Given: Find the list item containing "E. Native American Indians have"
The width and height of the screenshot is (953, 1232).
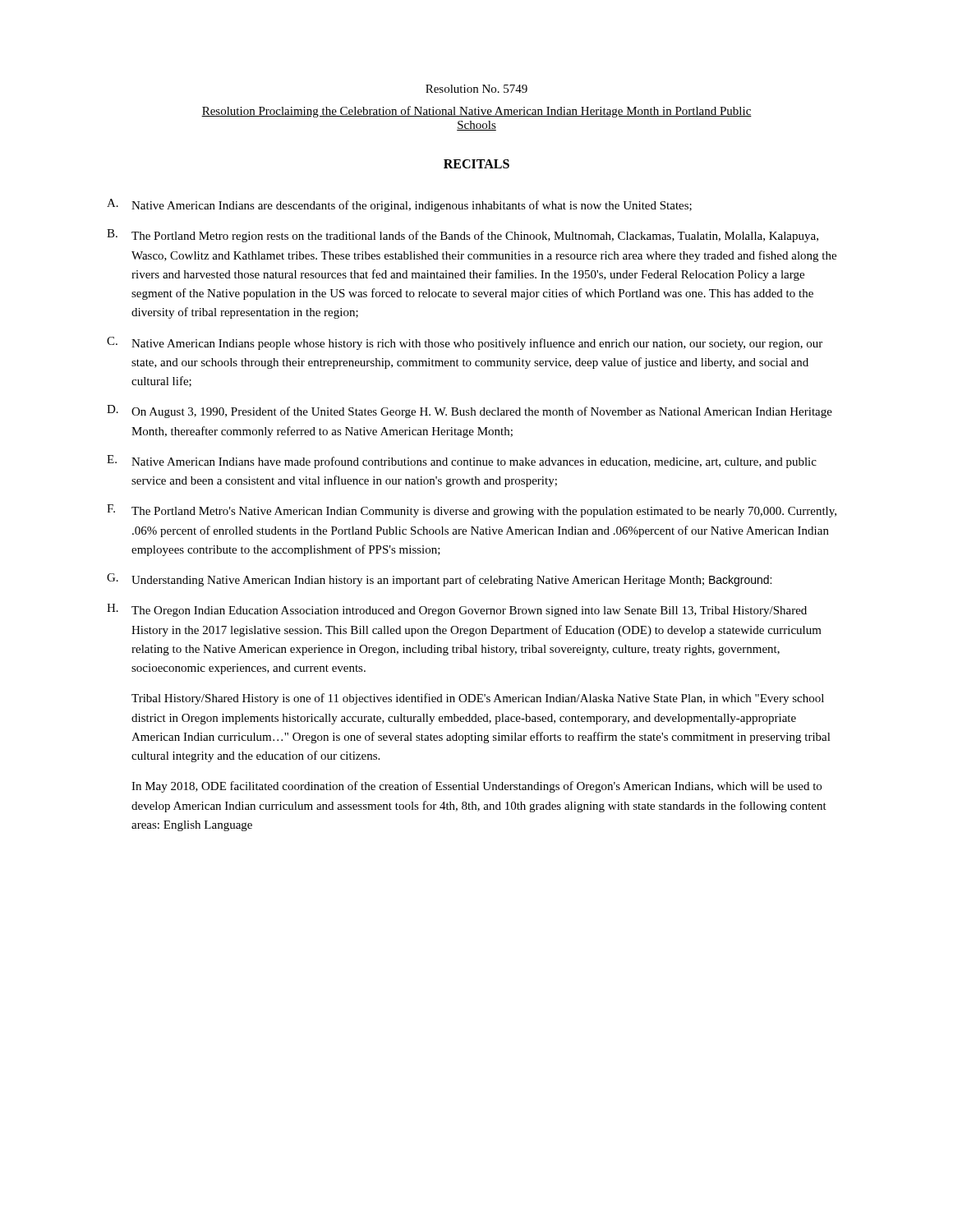Looking at the screenshot, I should click(476, 471).
